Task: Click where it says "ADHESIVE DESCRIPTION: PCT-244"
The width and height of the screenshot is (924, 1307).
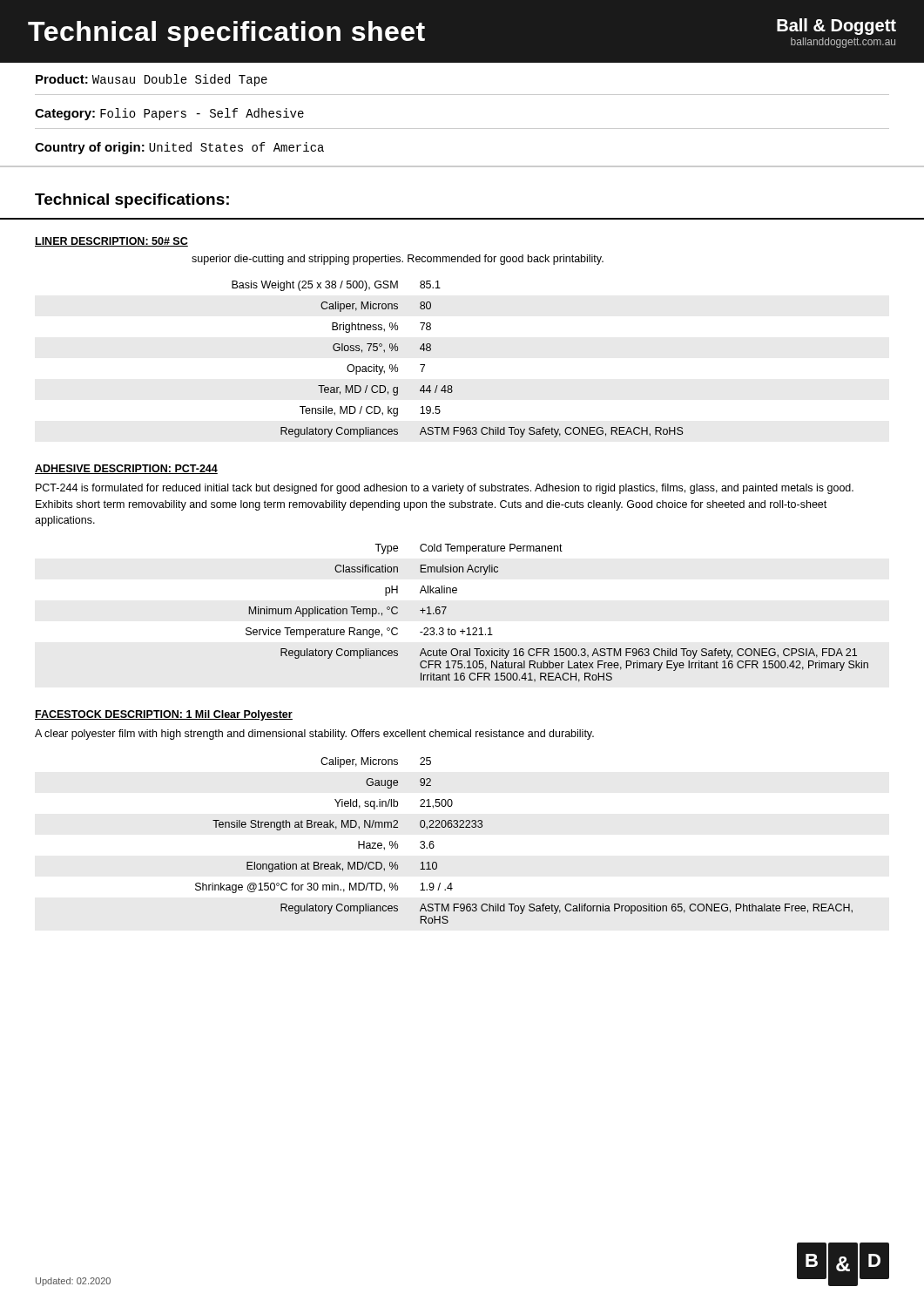Action: [126, 469]
